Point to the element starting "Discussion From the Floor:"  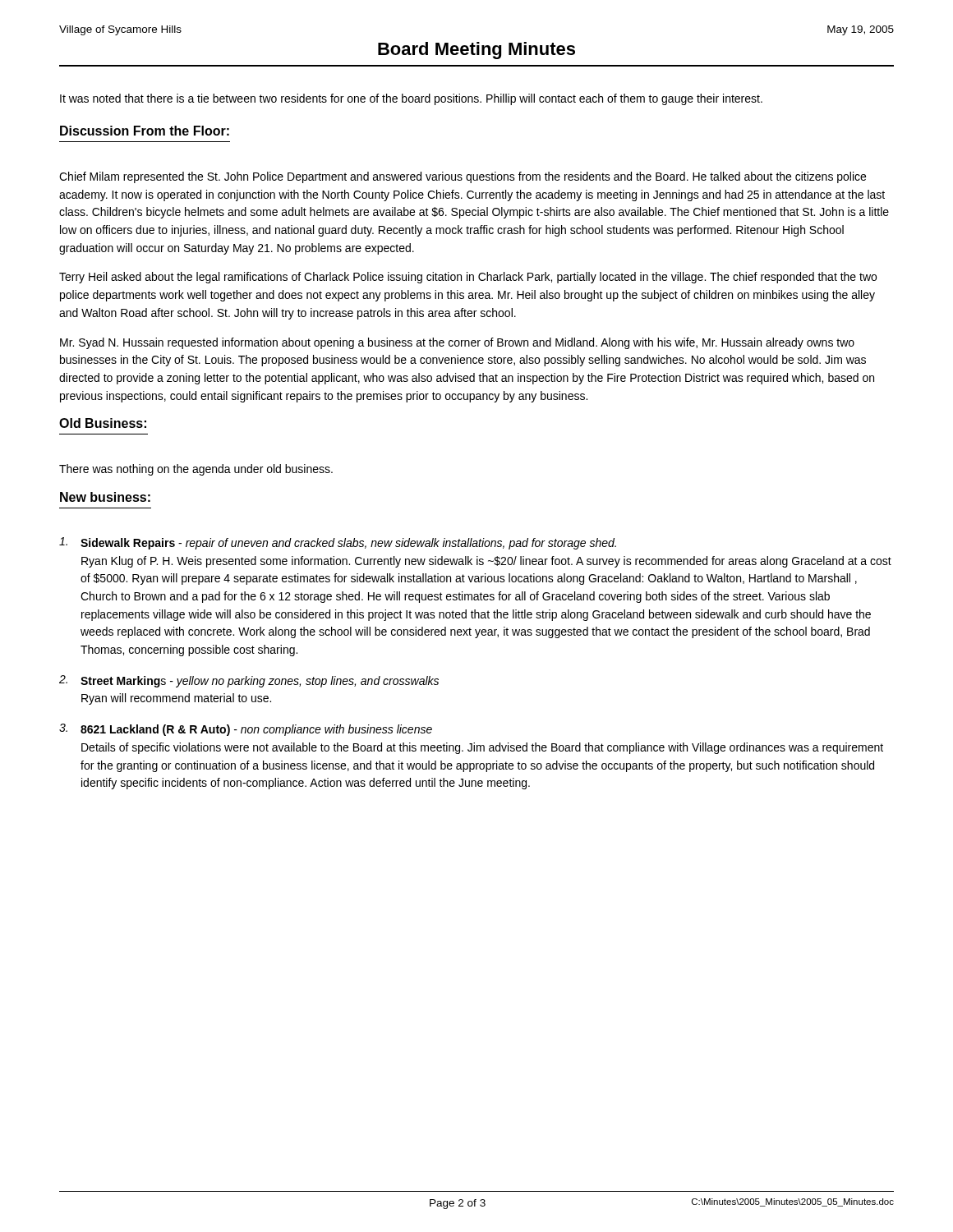point(145,131)
